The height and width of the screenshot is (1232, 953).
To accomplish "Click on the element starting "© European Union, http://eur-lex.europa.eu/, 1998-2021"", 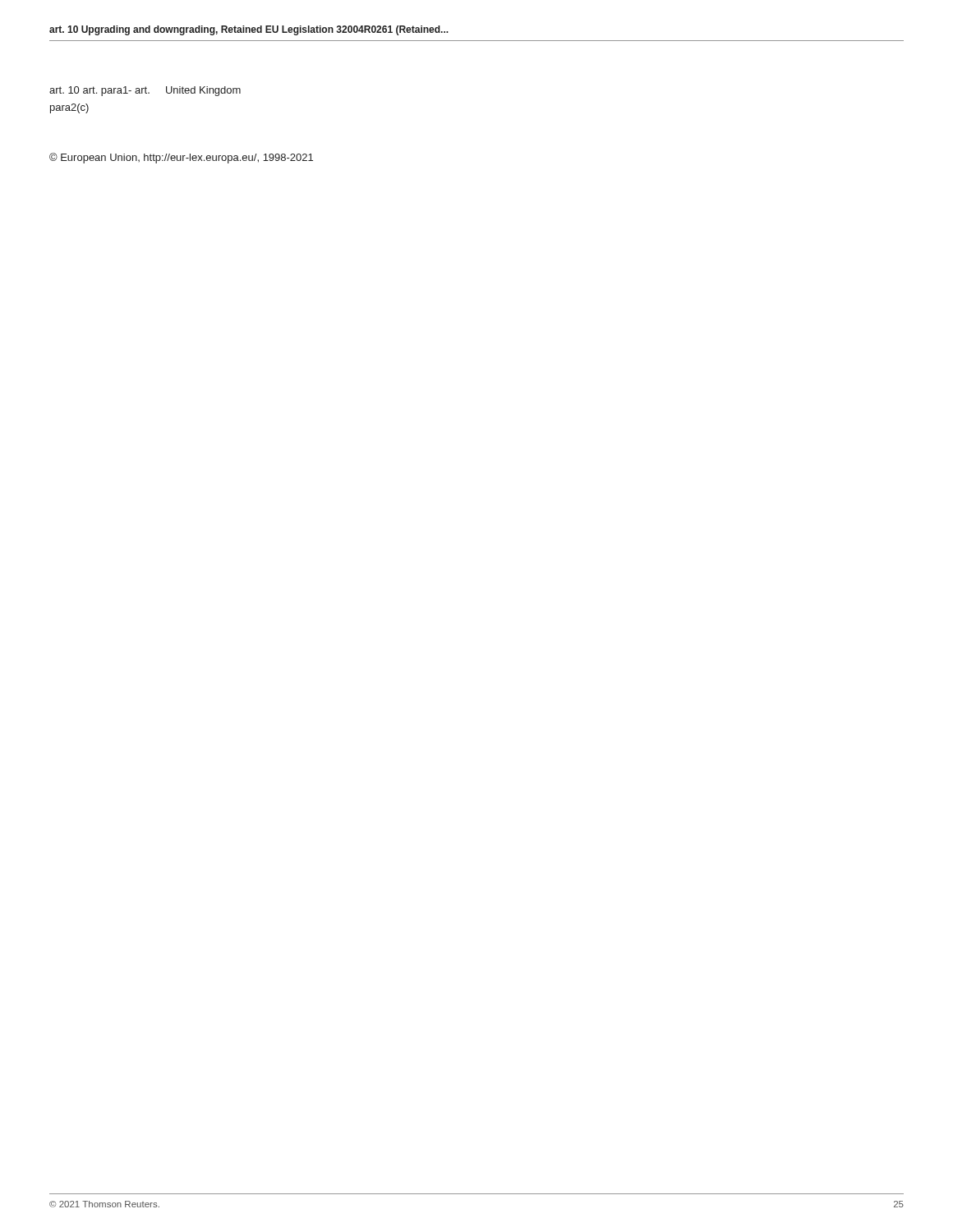I will [x=181, y=157].
